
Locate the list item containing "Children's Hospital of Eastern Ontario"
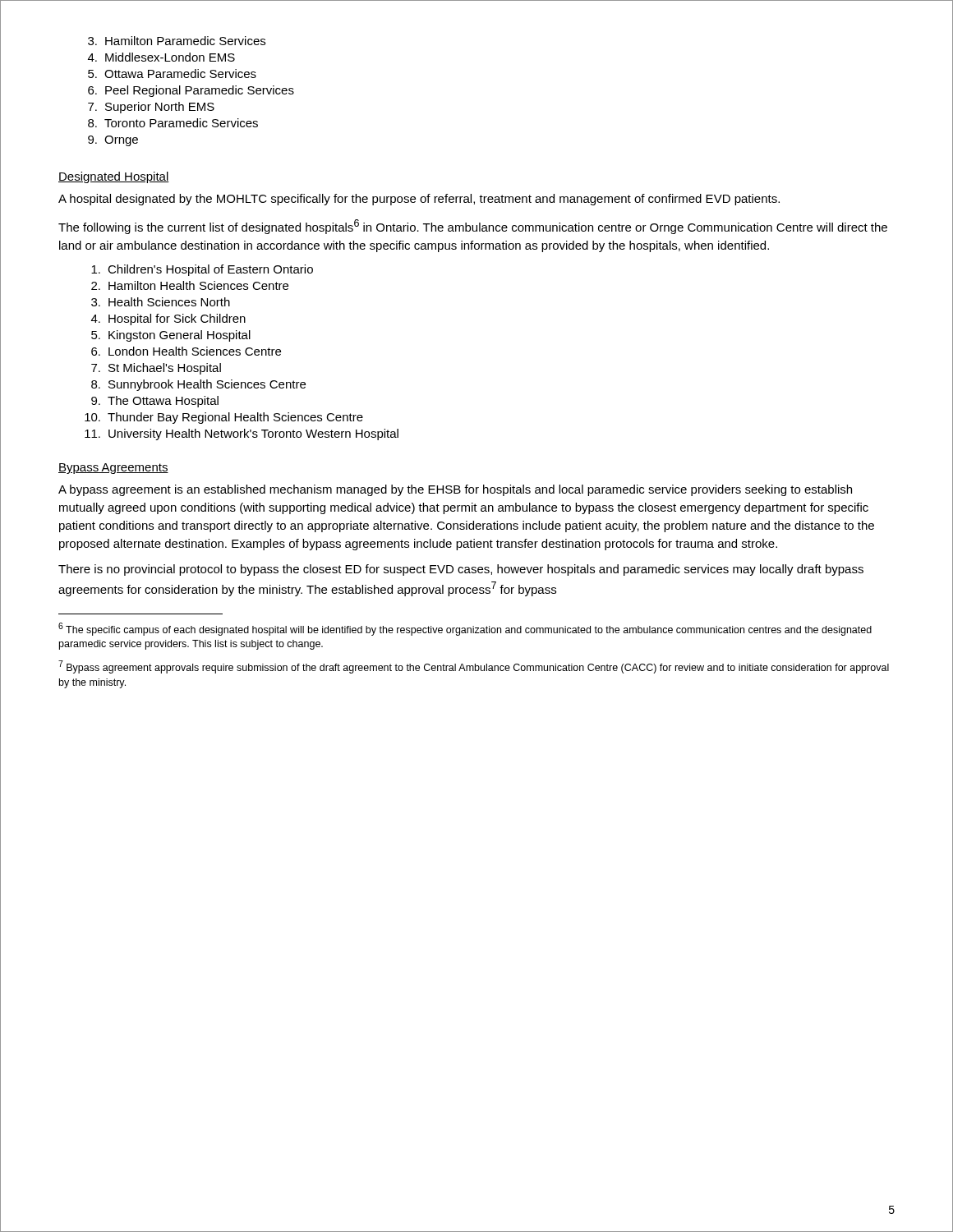198,269
